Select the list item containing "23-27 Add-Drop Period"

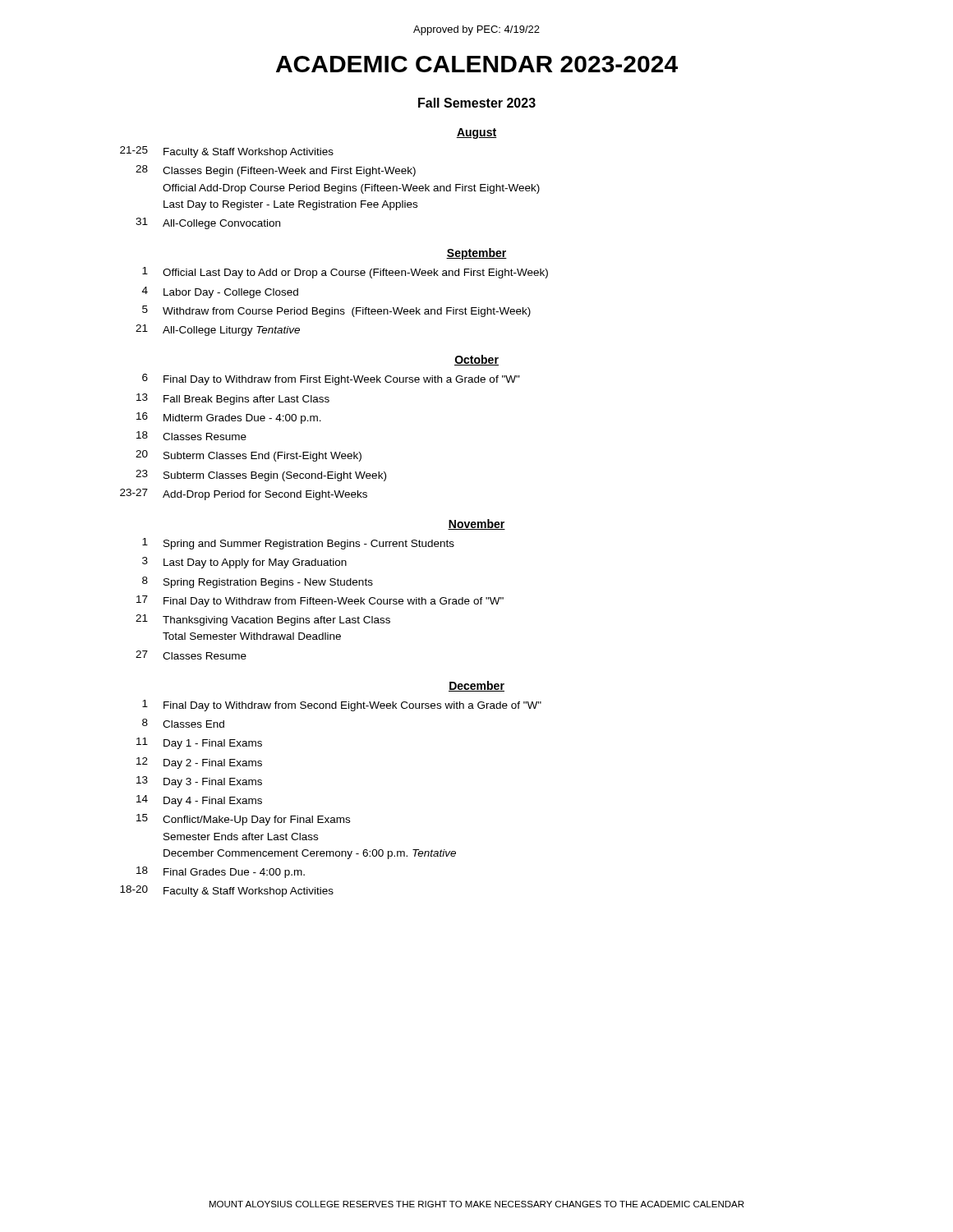(244, 494)
